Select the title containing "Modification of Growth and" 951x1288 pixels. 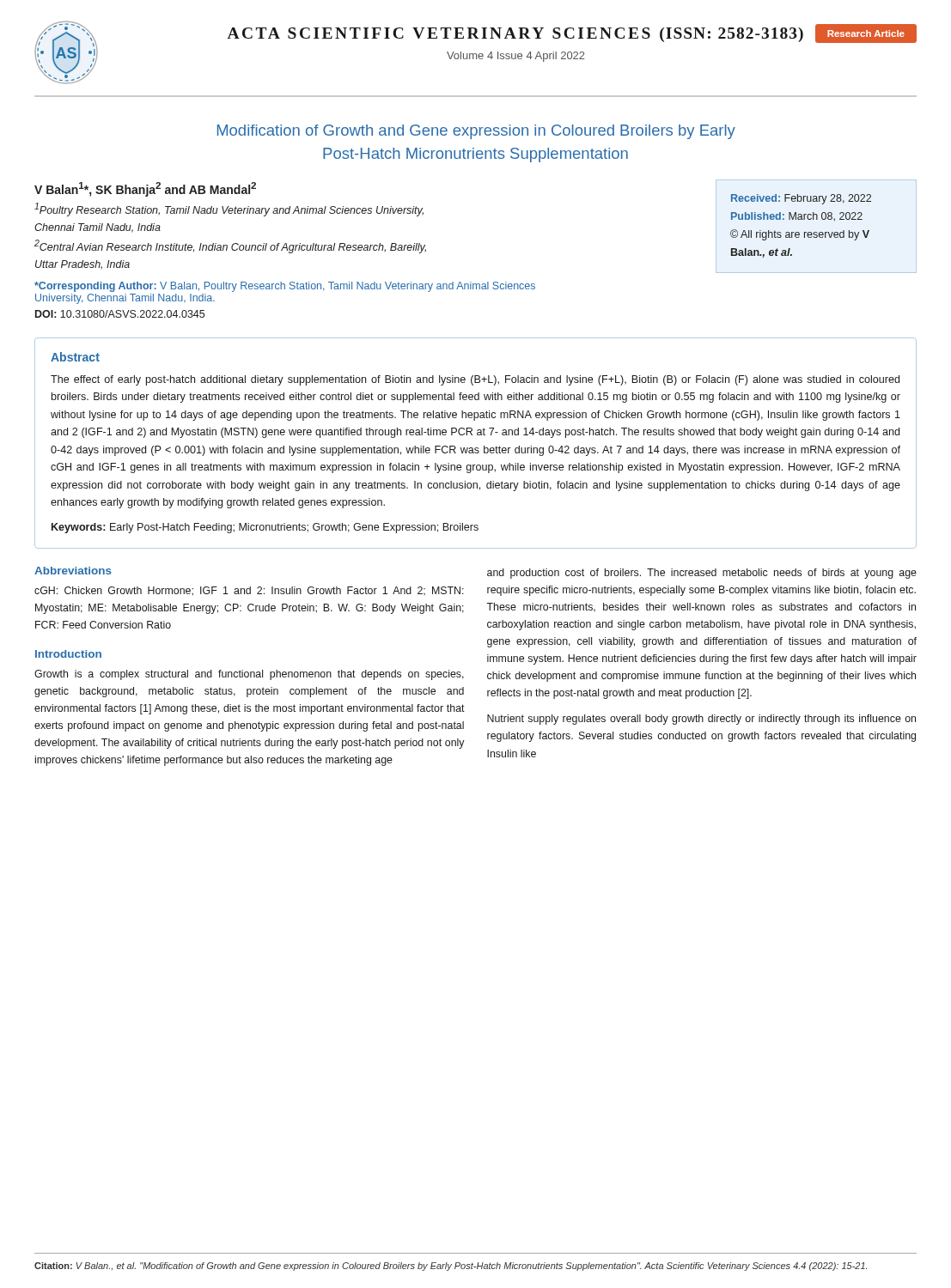476,142
